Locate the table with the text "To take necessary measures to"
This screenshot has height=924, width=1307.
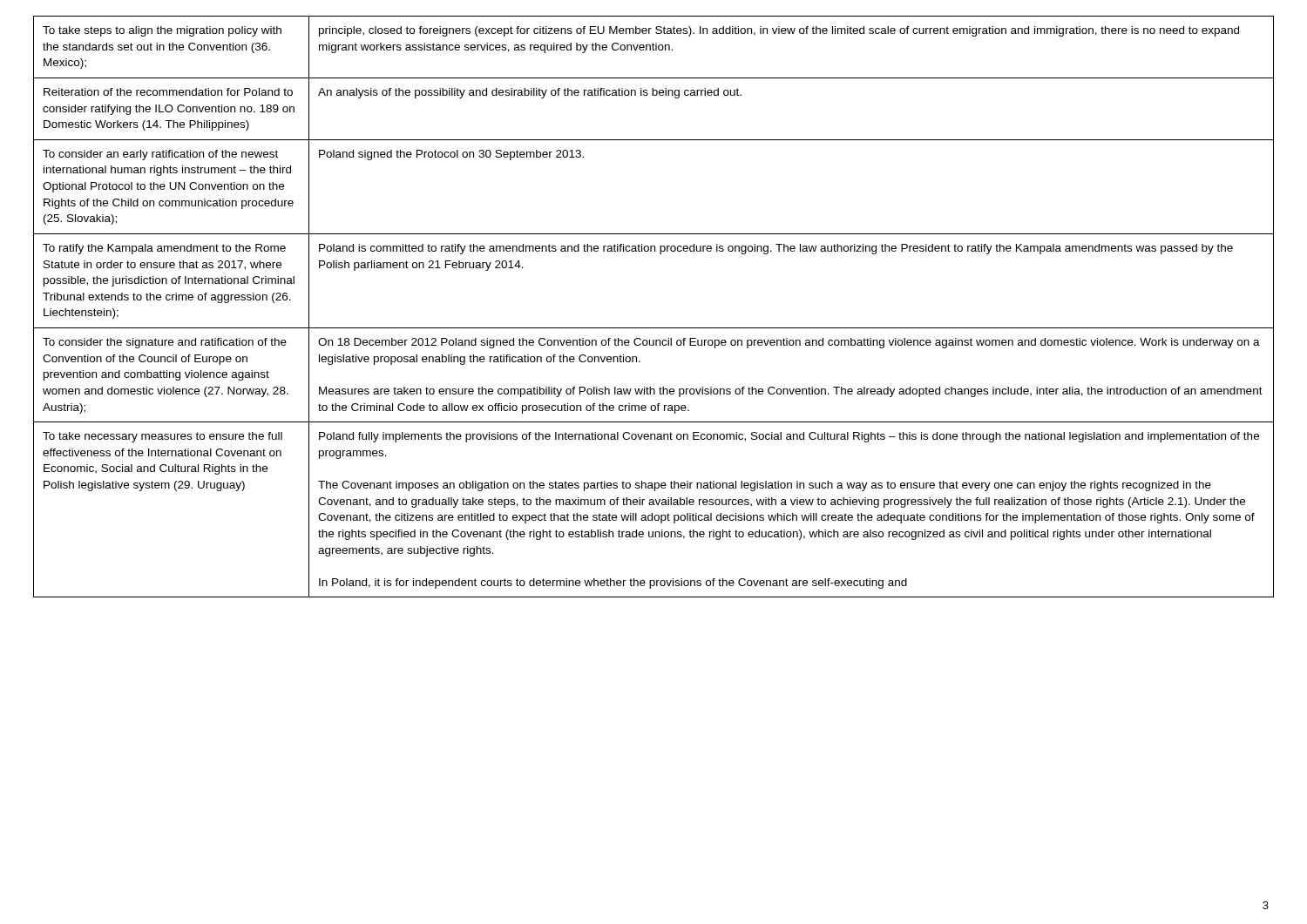pyautogui.click(x=654, y=307)
